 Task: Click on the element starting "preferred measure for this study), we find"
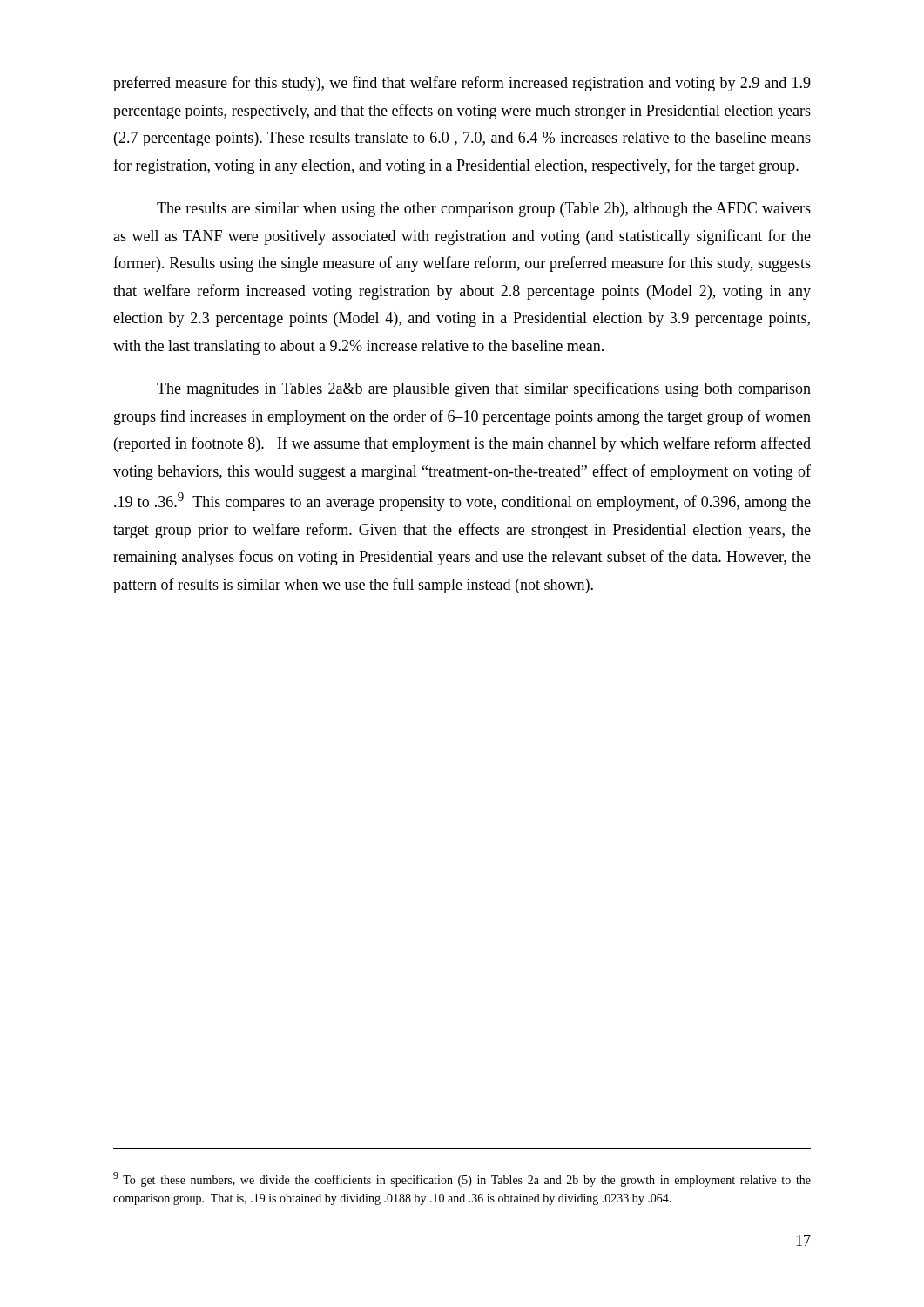[x=462, y=125]
